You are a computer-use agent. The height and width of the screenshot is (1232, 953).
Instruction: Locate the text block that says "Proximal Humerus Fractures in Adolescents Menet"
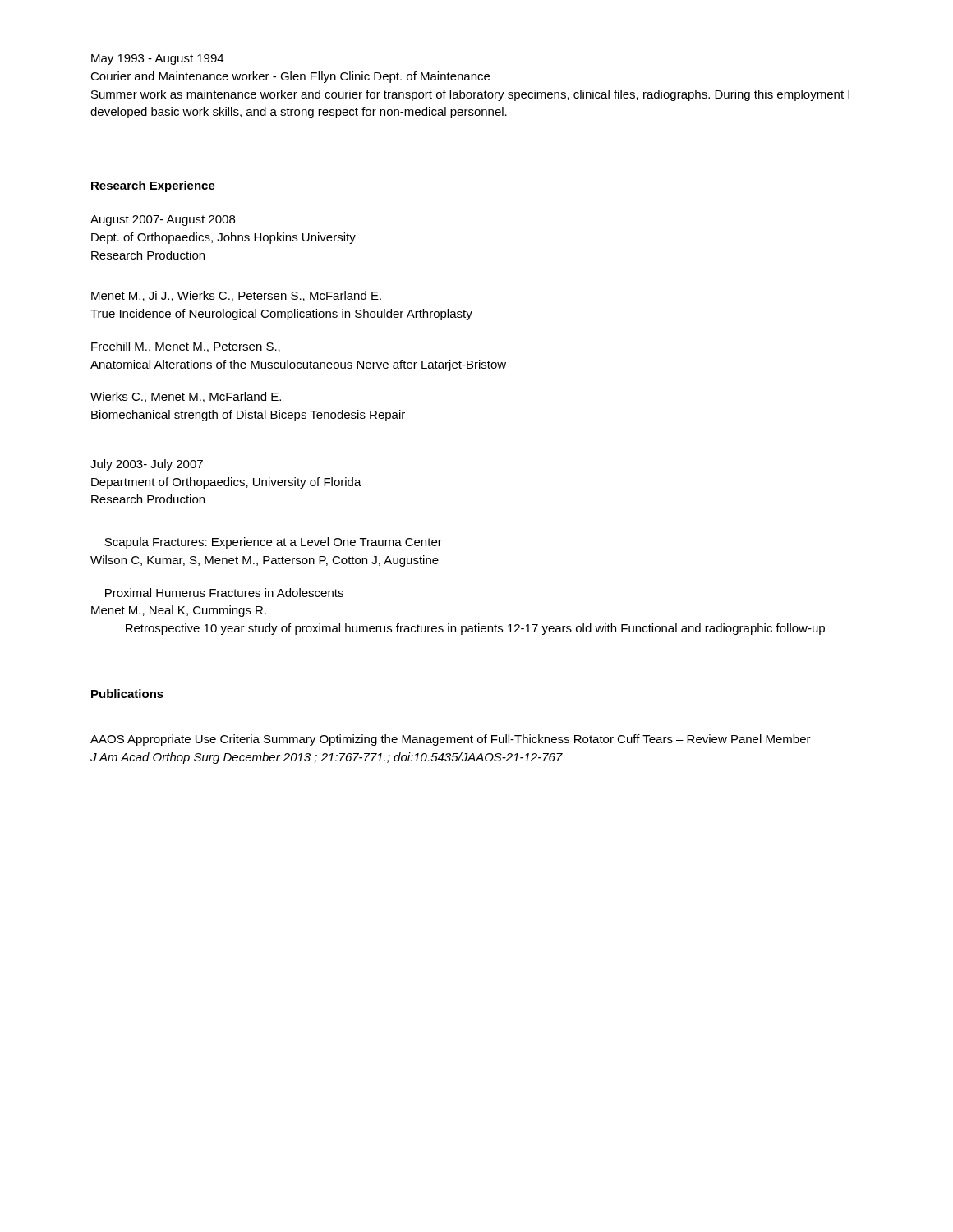pyautogui.click(x=224, y=593)
